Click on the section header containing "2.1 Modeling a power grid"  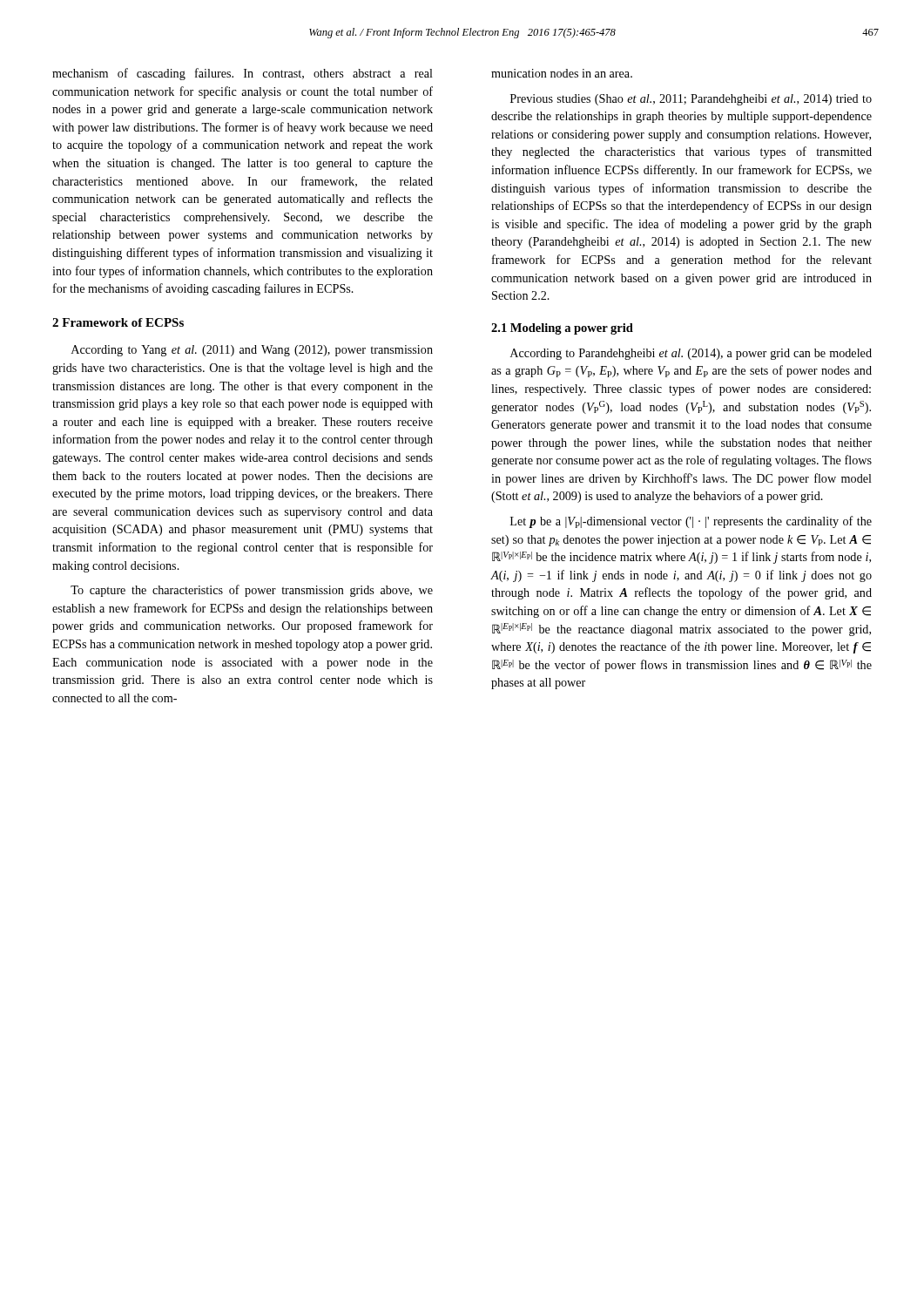tap(562, 327)
